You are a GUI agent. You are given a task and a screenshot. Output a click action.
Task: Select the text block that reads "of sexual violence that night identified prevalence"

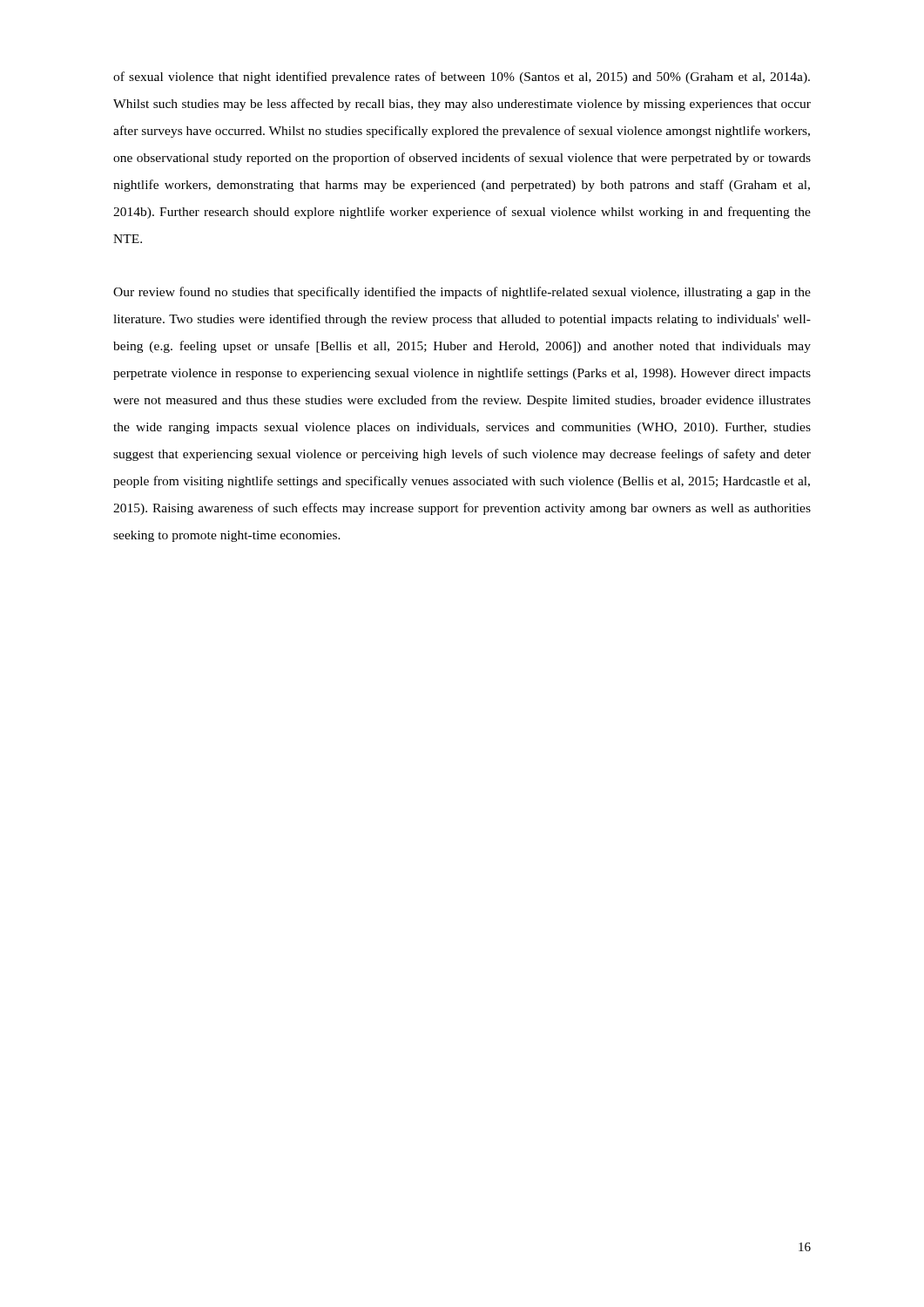tap(462, 157)
